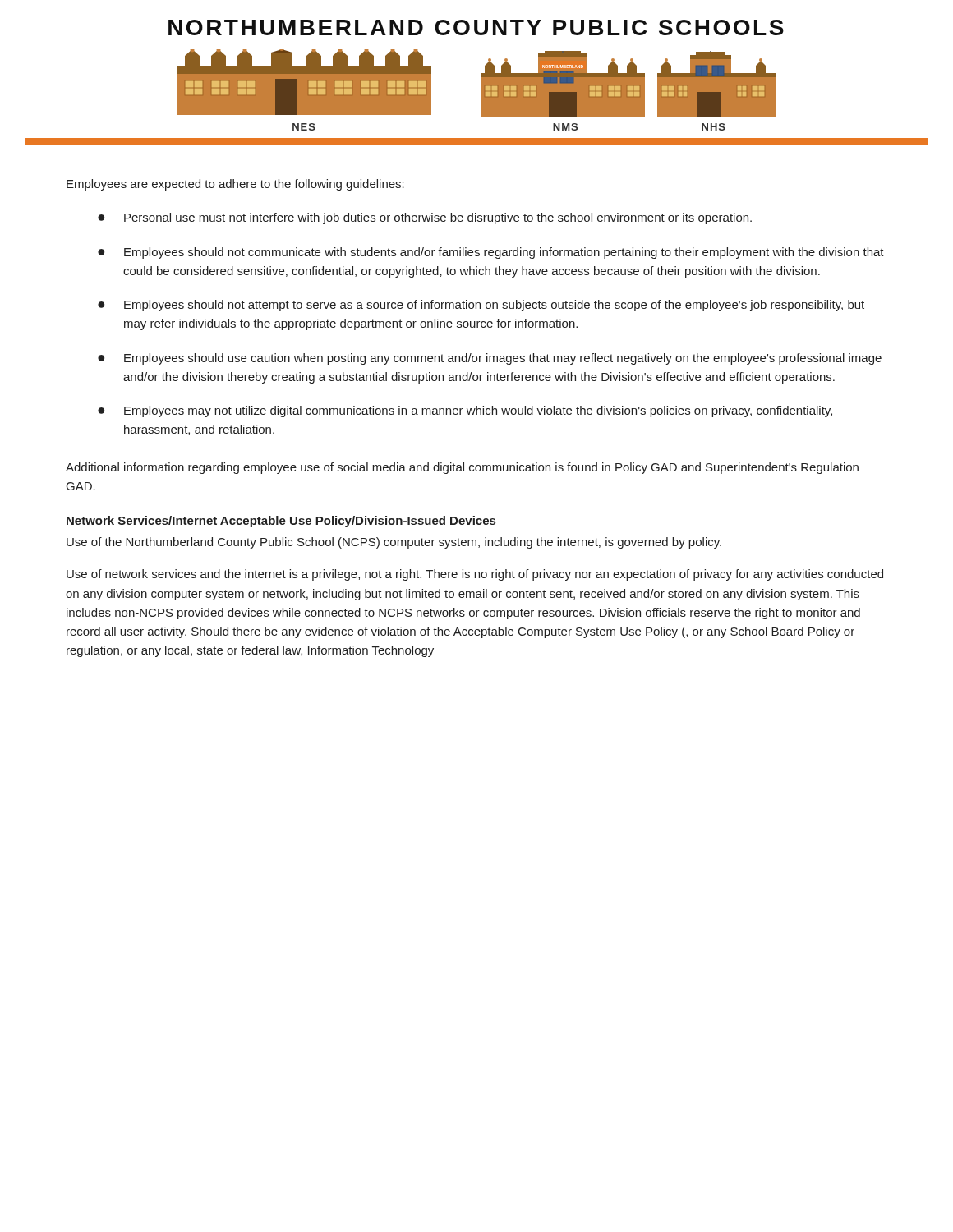The height and width of the screenshot is (1232, 953).
Task: Click on the list item with the text "● Employees should not attempt"
Action: pyautogui.click(x=492, y=314)
